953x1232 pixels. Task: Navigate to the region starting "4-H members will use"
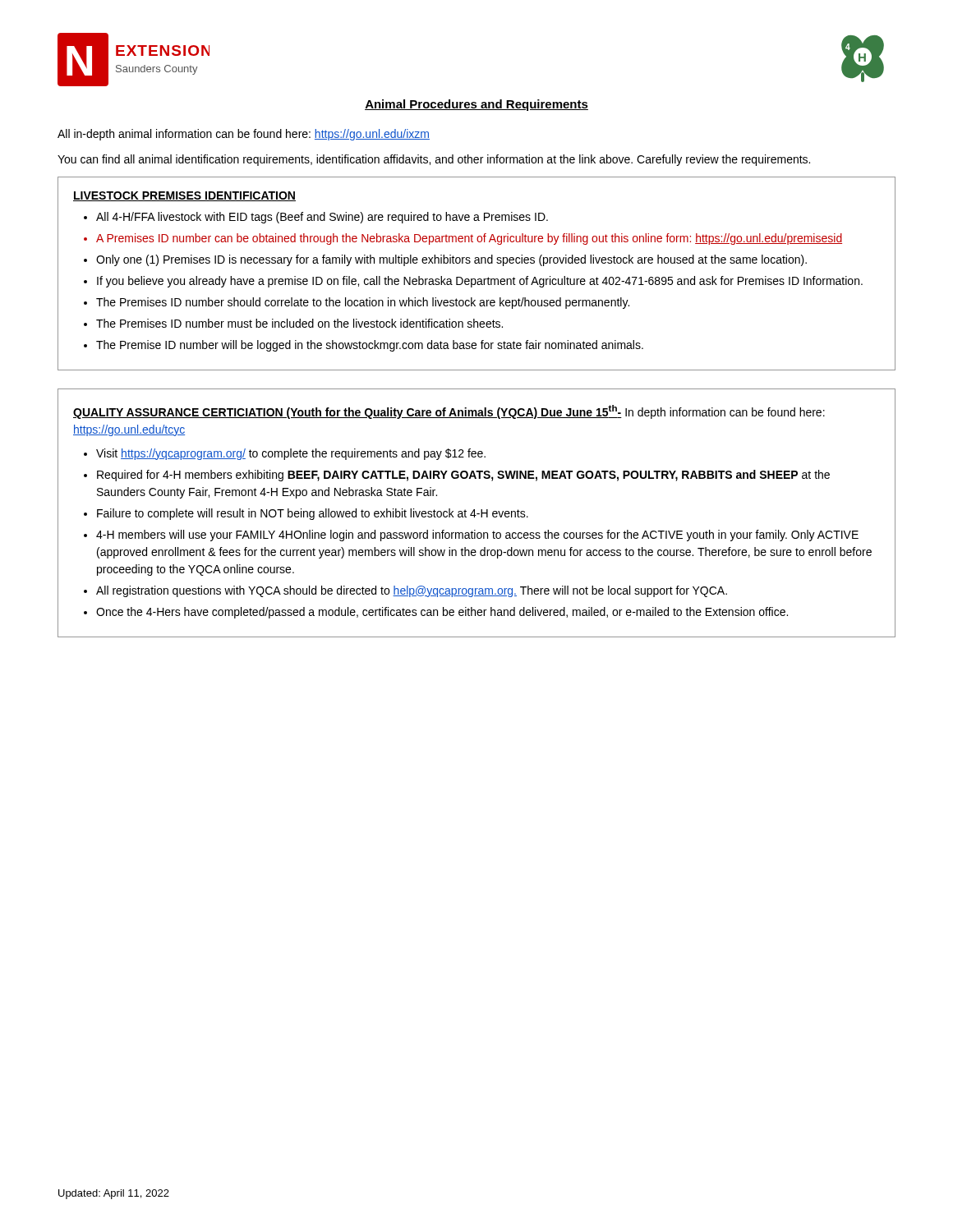click(x=484, y=552)
